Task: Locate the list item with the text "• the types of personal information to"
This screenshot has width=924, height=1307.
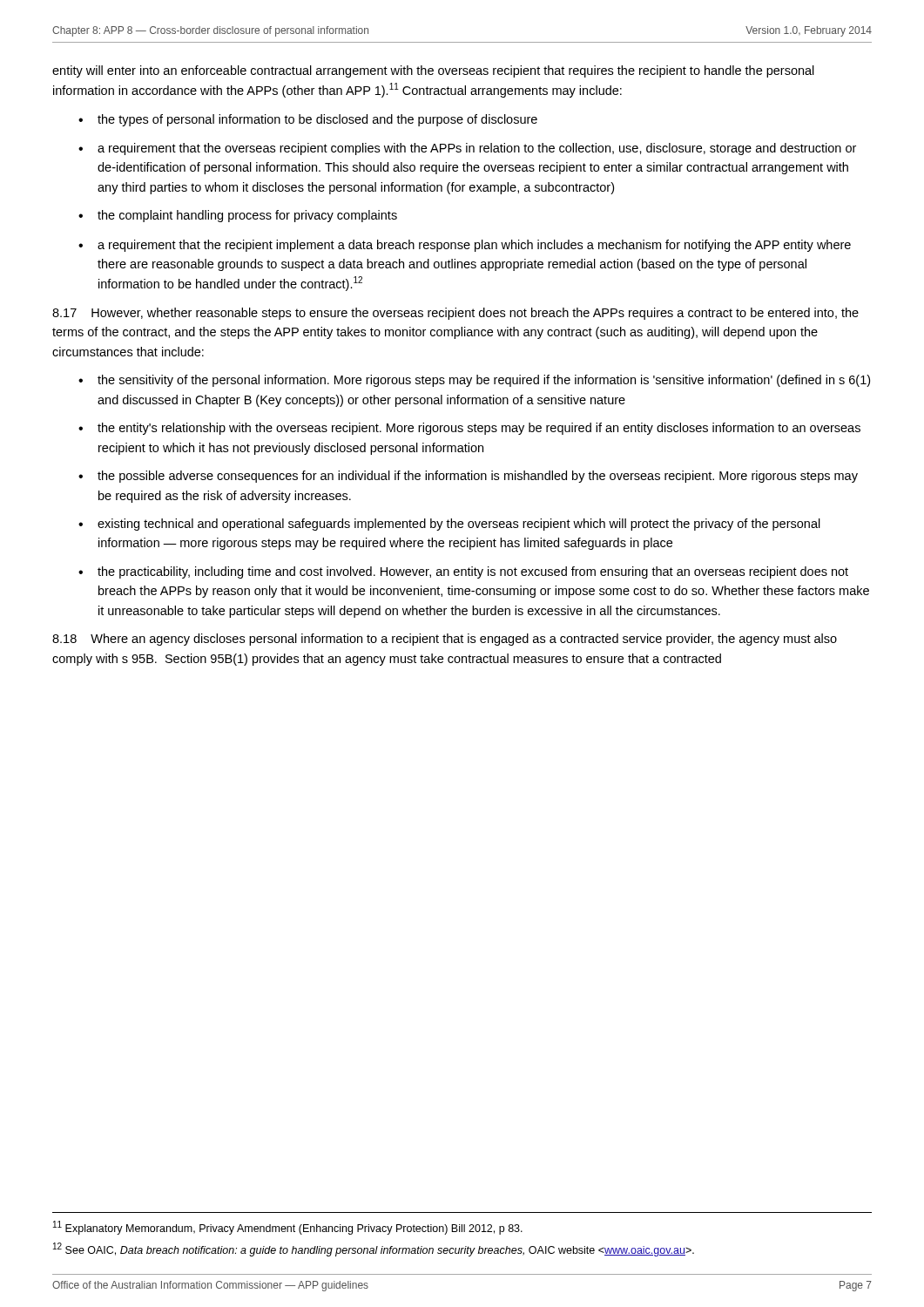Action: (475, 120)
